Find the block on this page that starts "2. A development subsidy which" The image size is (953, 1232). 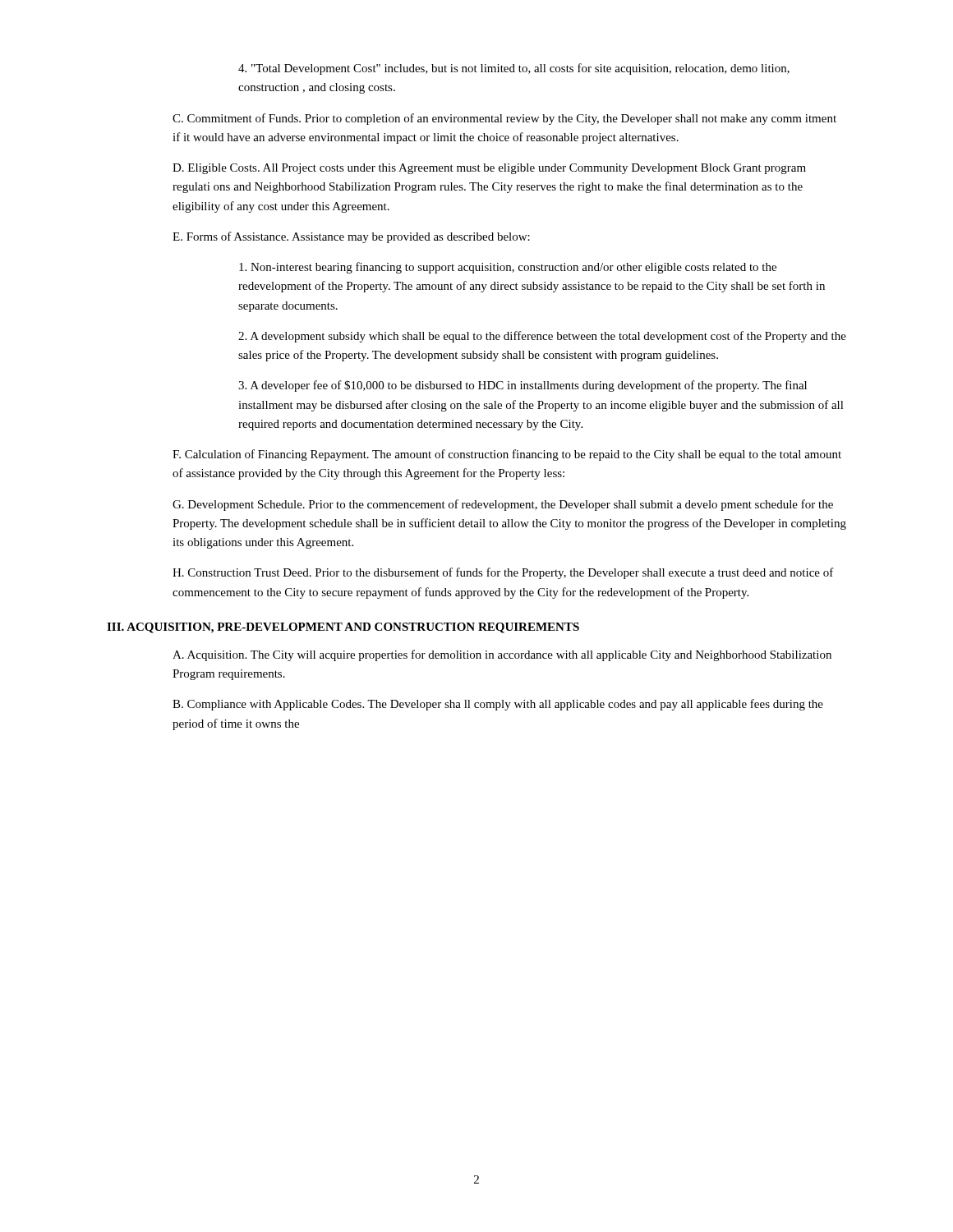542,345
